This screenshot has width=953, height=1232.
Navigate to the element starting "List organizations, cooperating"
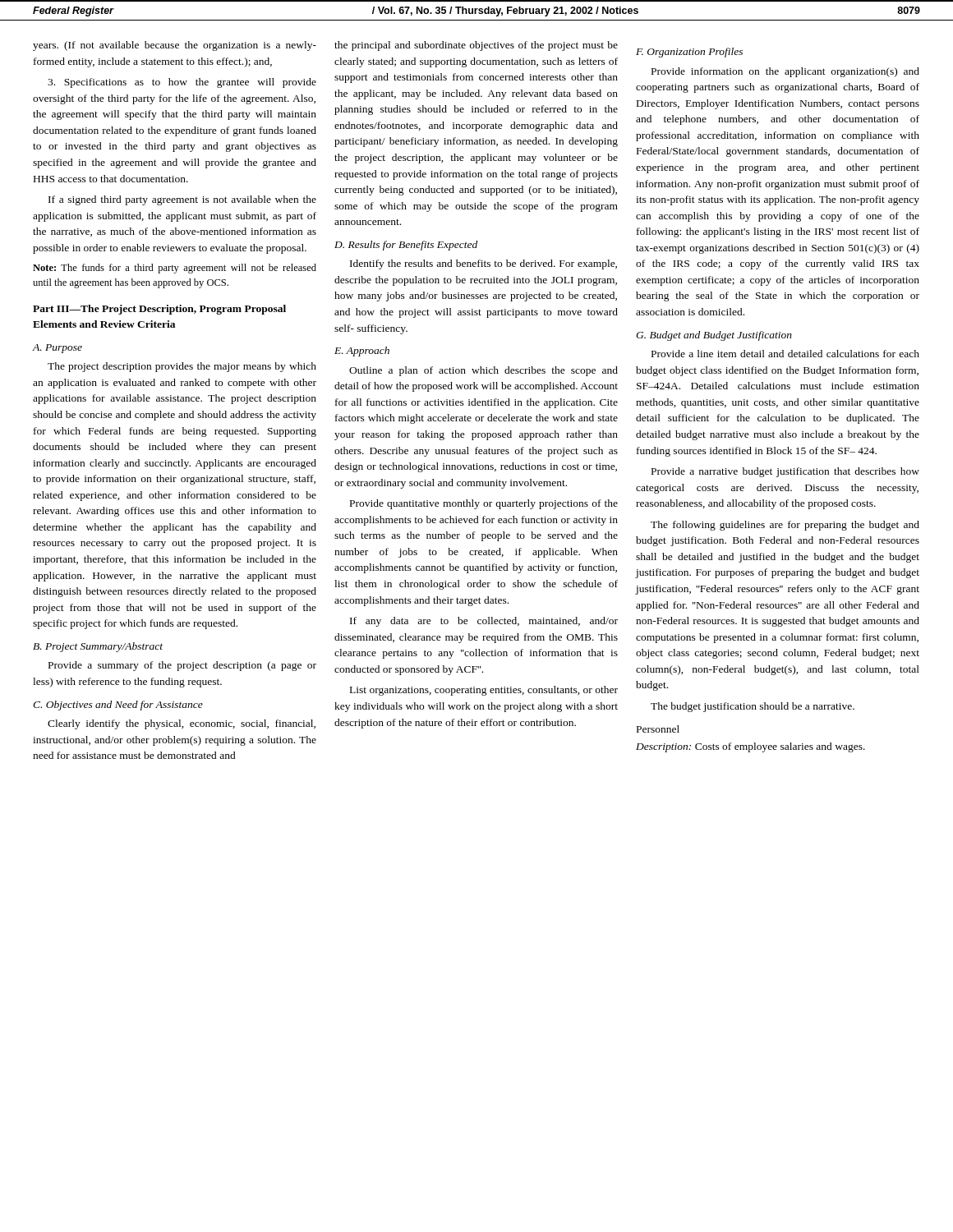(x=476, y=706)
